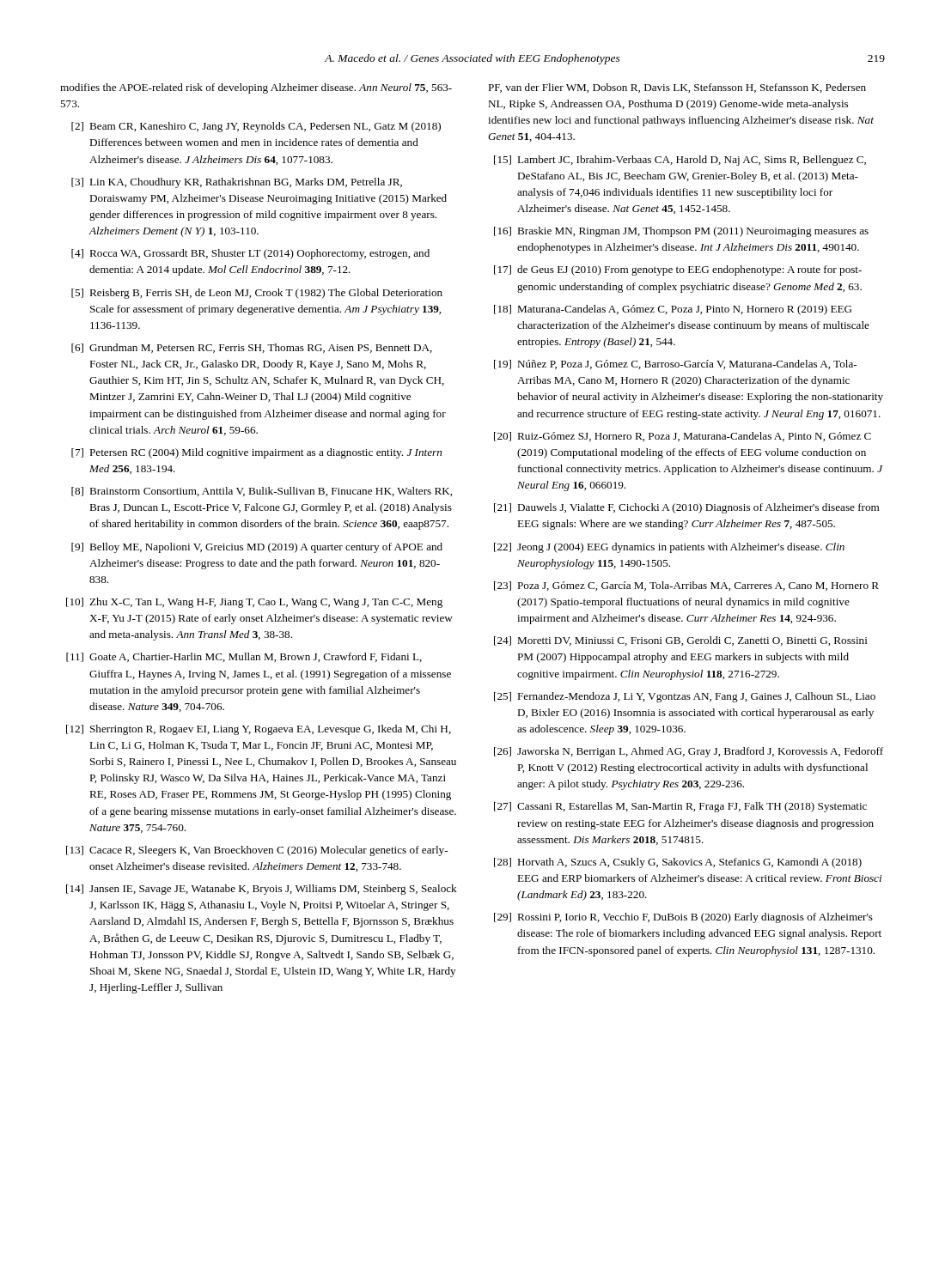Image resolution: width=945 pixels, height=1288 pixels.
Task: Locate the list item with the text "[13] Cacace R, Sleegers K, Van Broeckhoven C"
Action: click(259, 858)
